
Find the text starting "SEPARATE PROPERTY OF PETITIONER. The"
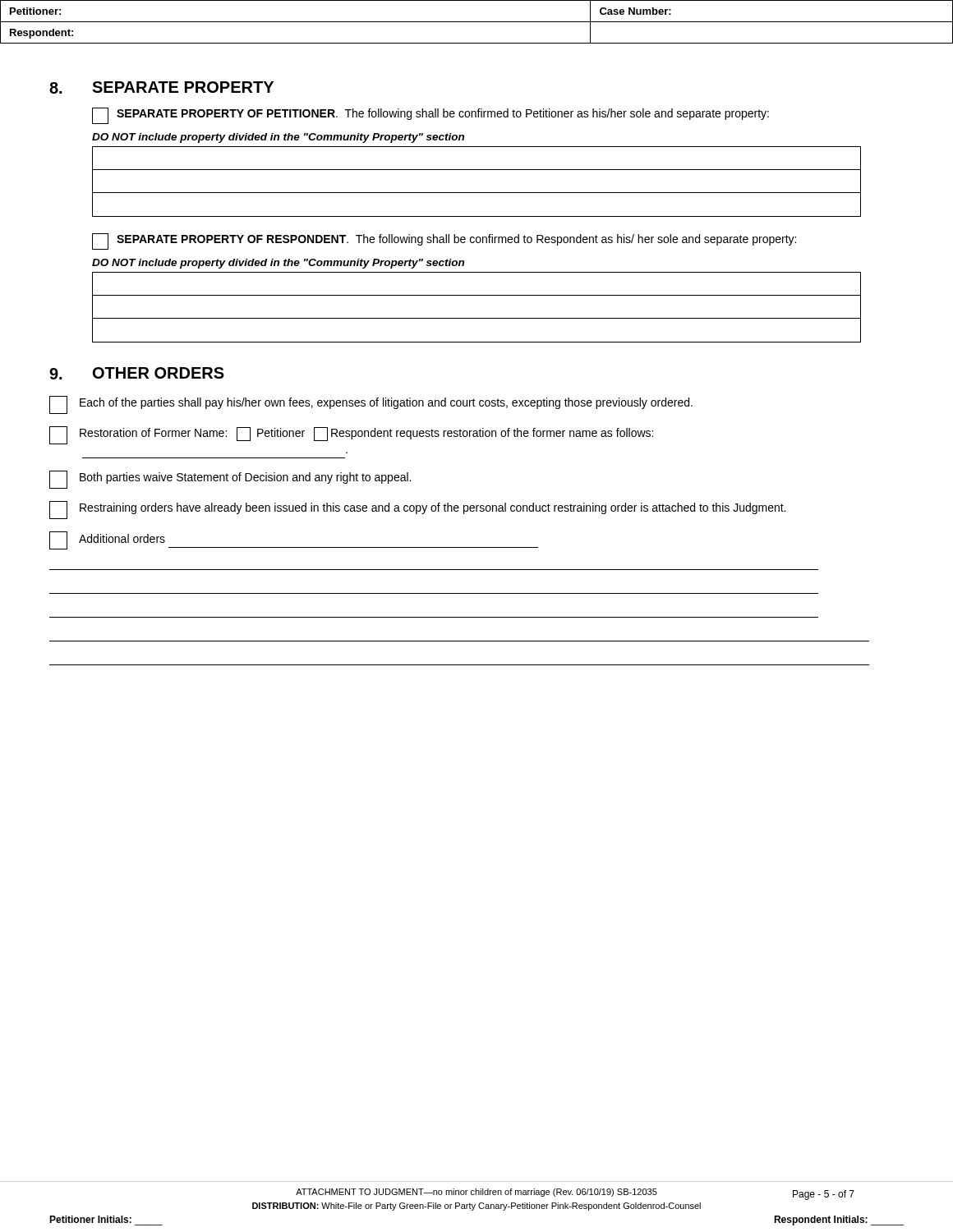point(431,115)
